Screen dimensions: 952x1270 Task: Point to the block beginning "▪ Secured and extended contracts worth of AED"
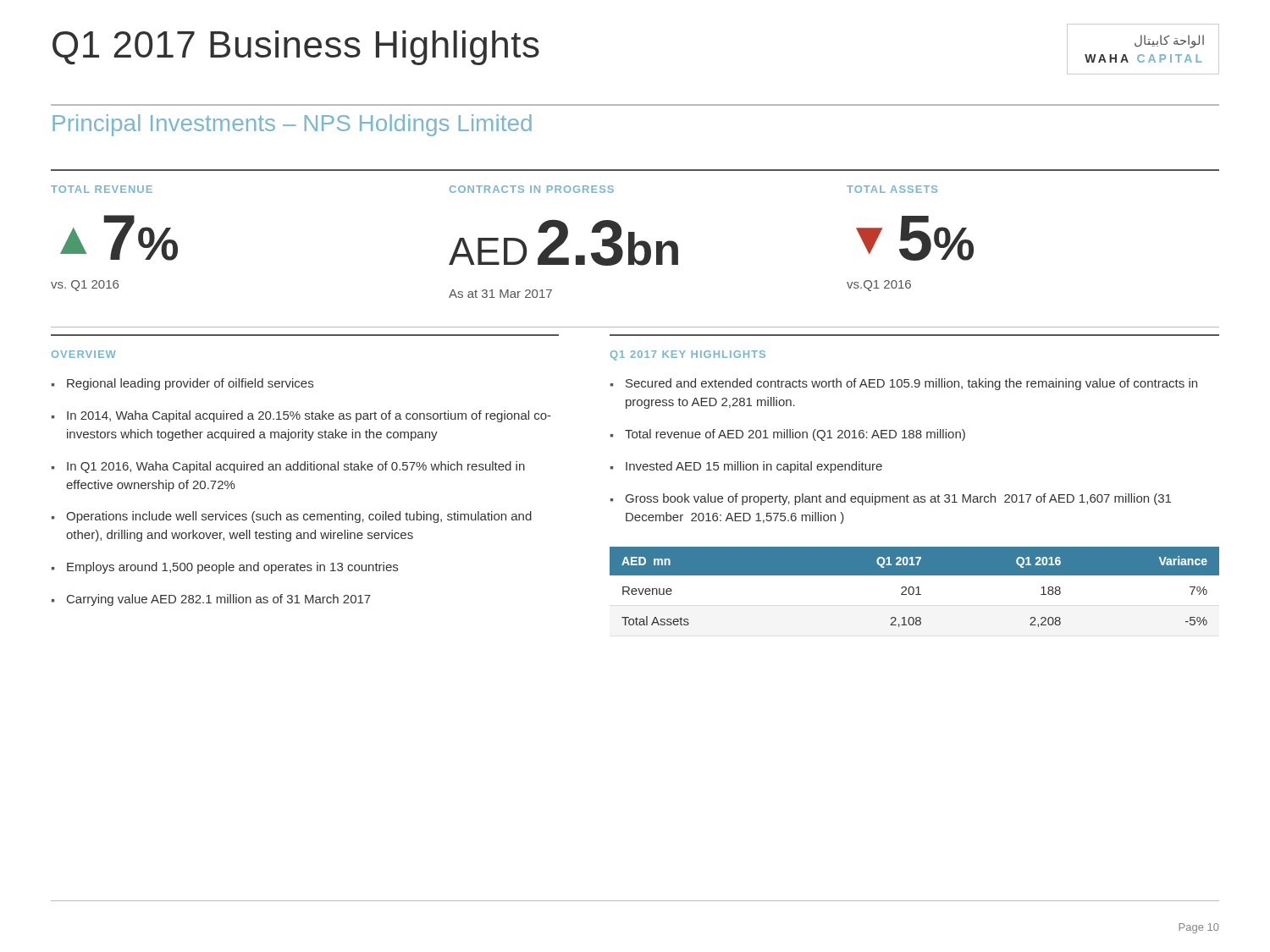click(x=914, y=392)
